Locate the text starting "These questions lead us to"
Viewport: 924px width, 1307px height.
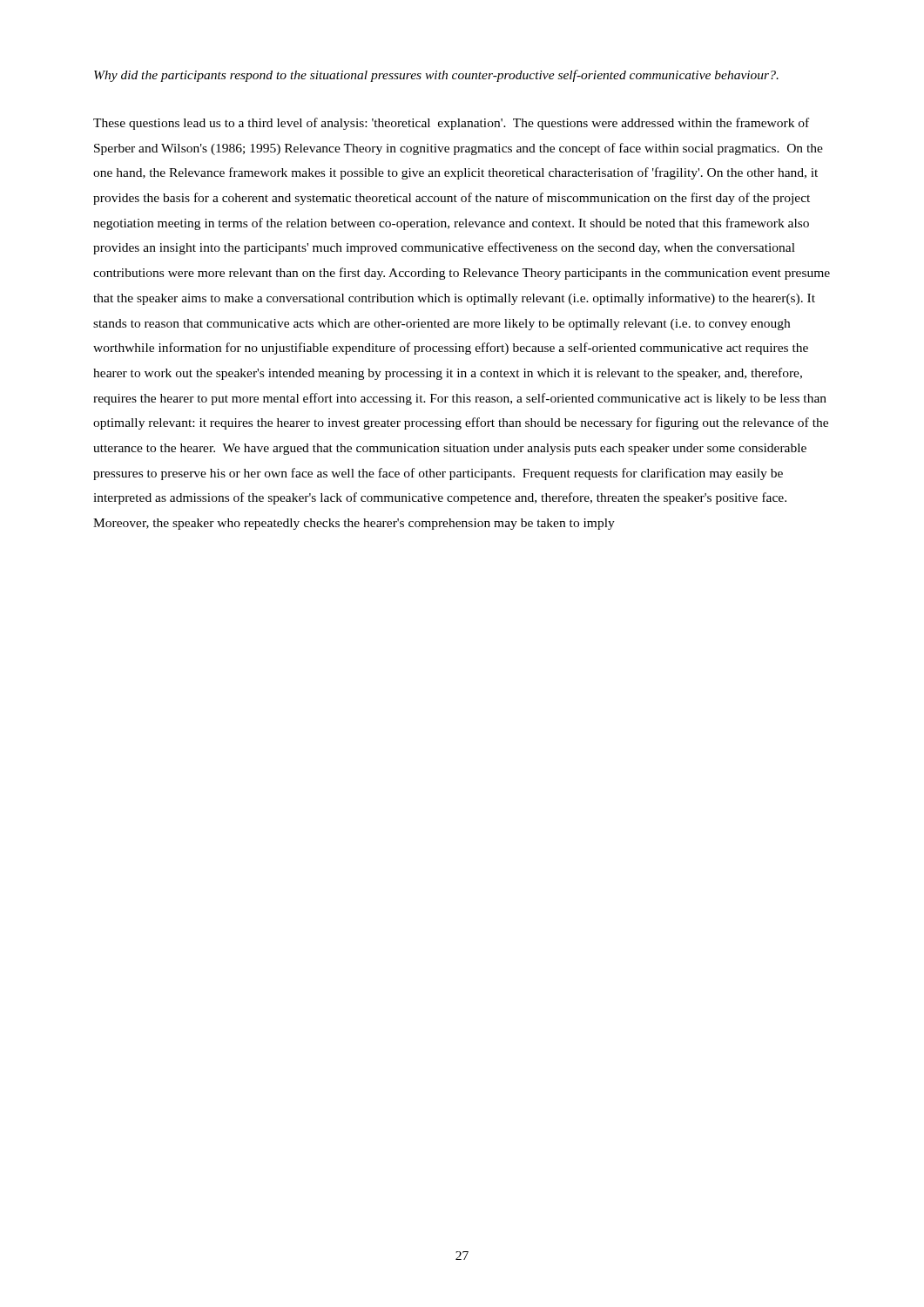coord(462,322)
